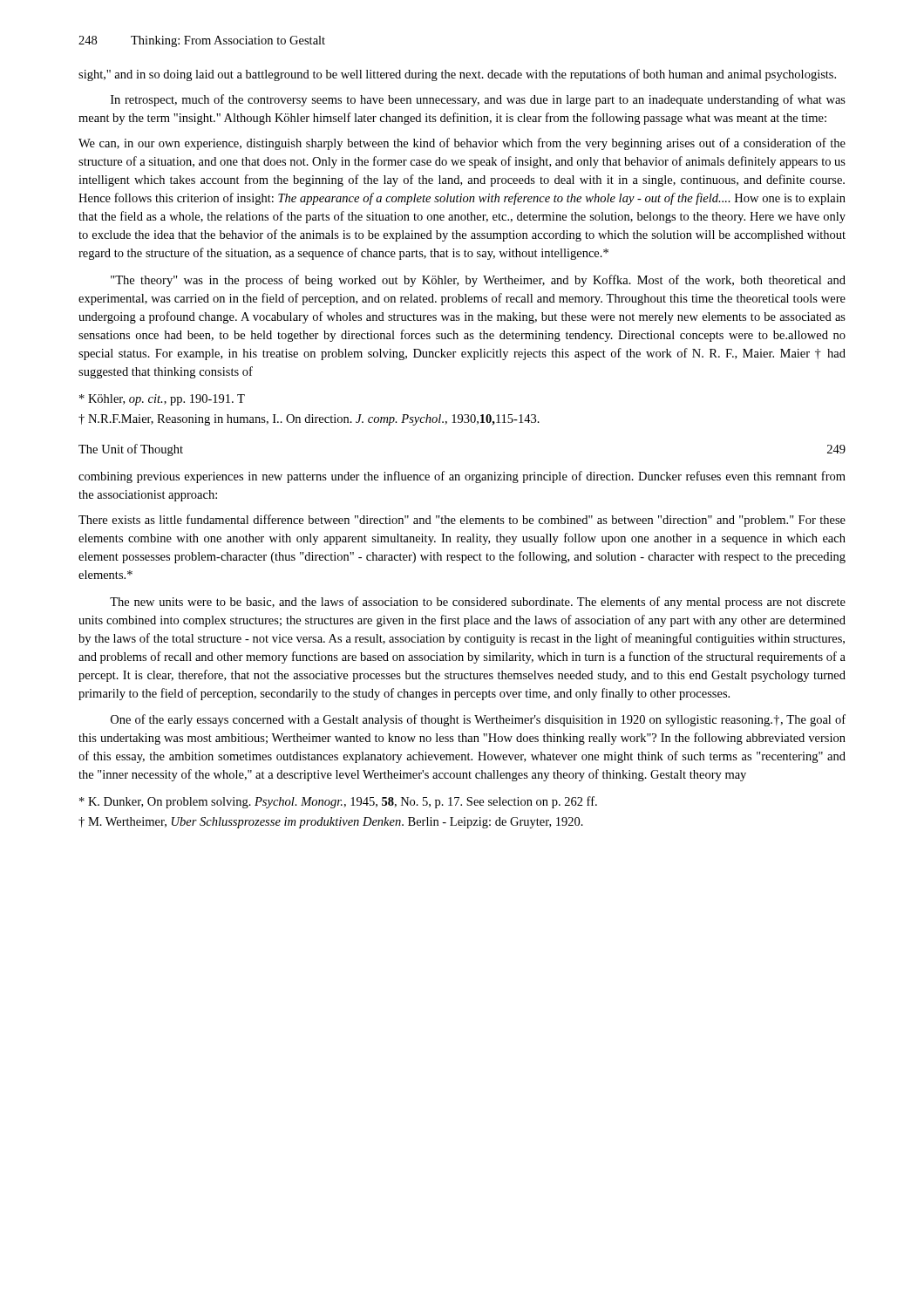Navigate to the block starting "The new units were to"
Screen dimensions: 1308x924
462,648
